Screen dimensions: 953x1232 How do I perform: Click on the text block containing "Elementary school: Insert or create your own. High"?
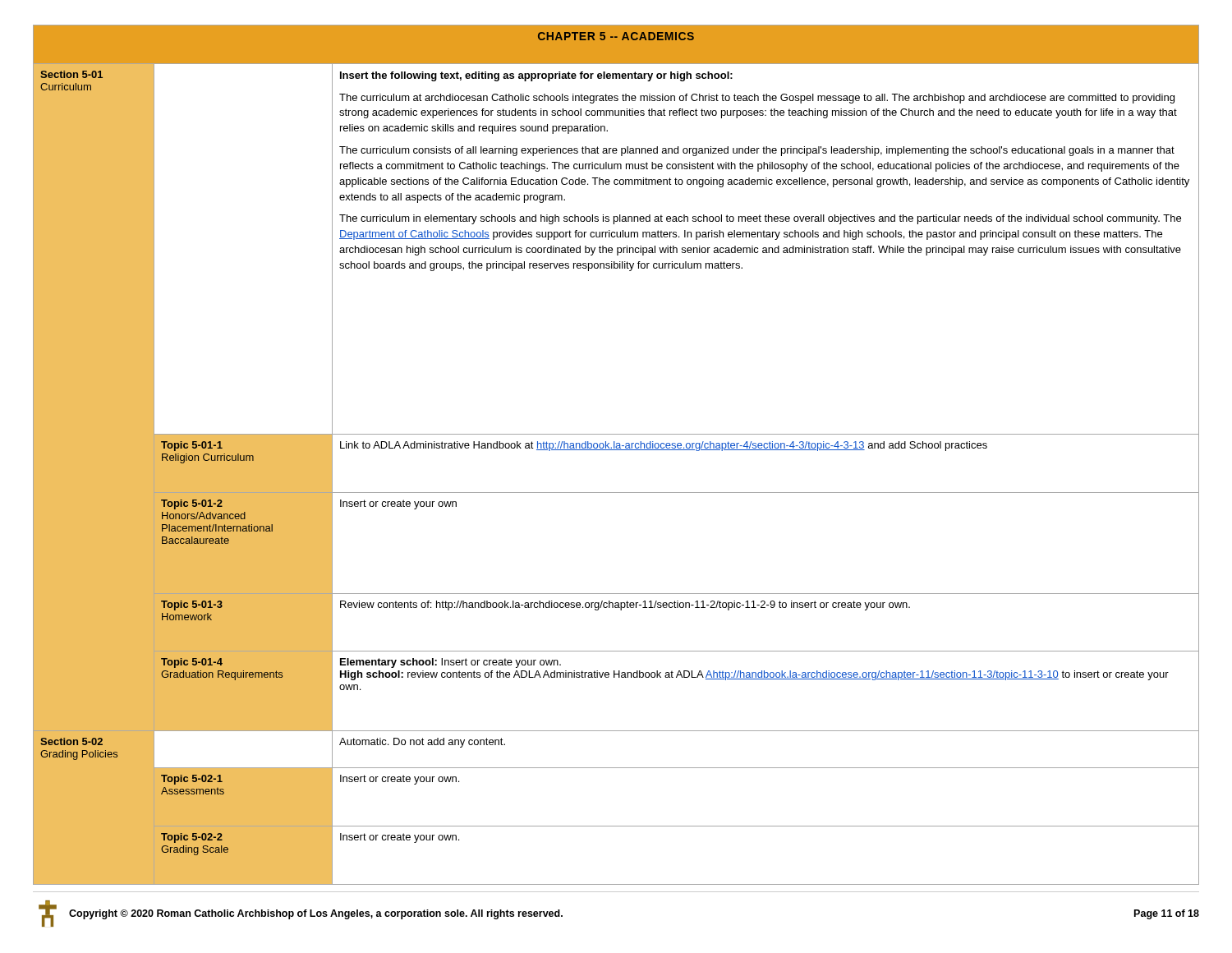[x=754, y=674]
